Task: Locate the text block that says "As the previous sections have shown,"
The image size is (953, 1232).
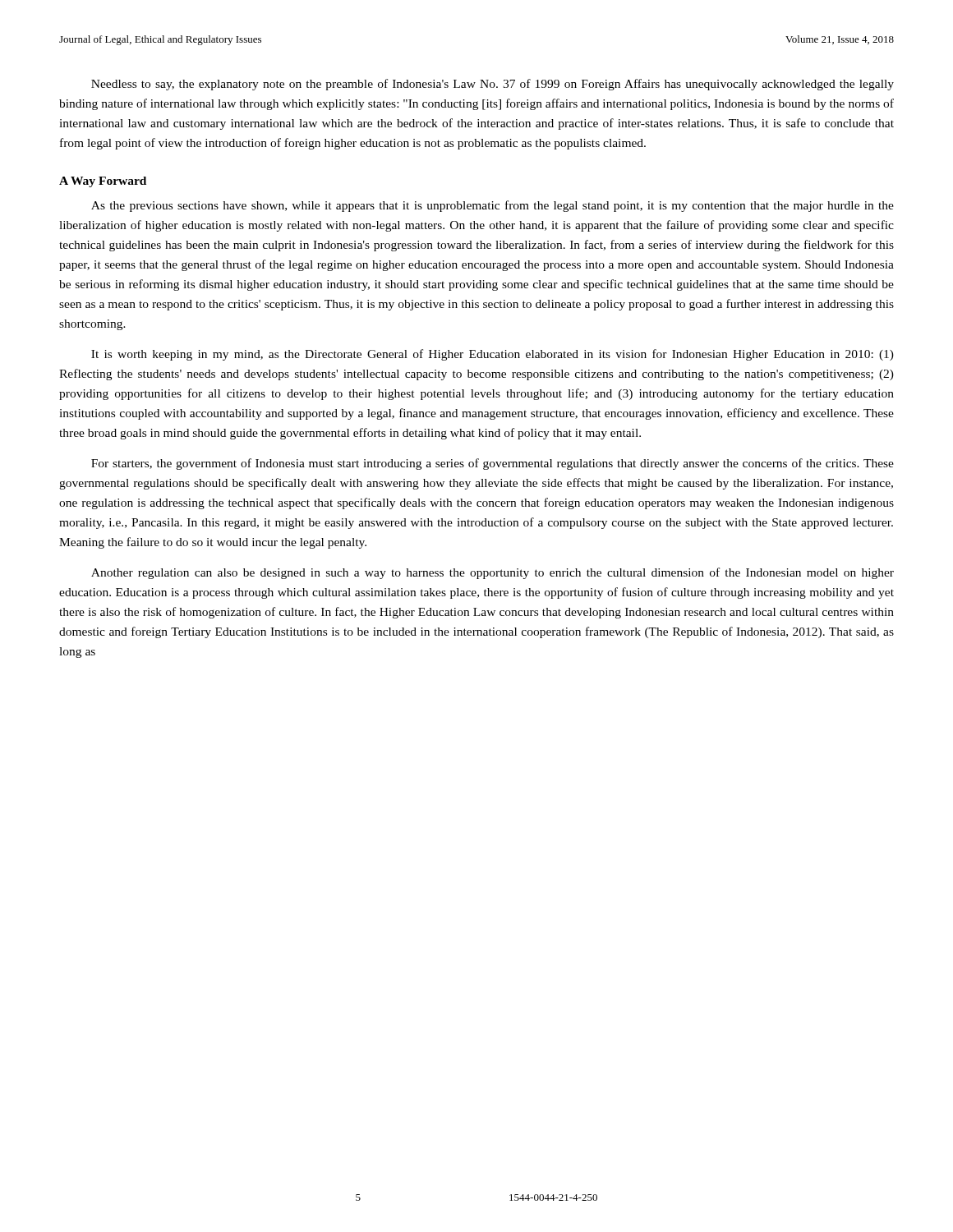Action: tap(476, 265)
